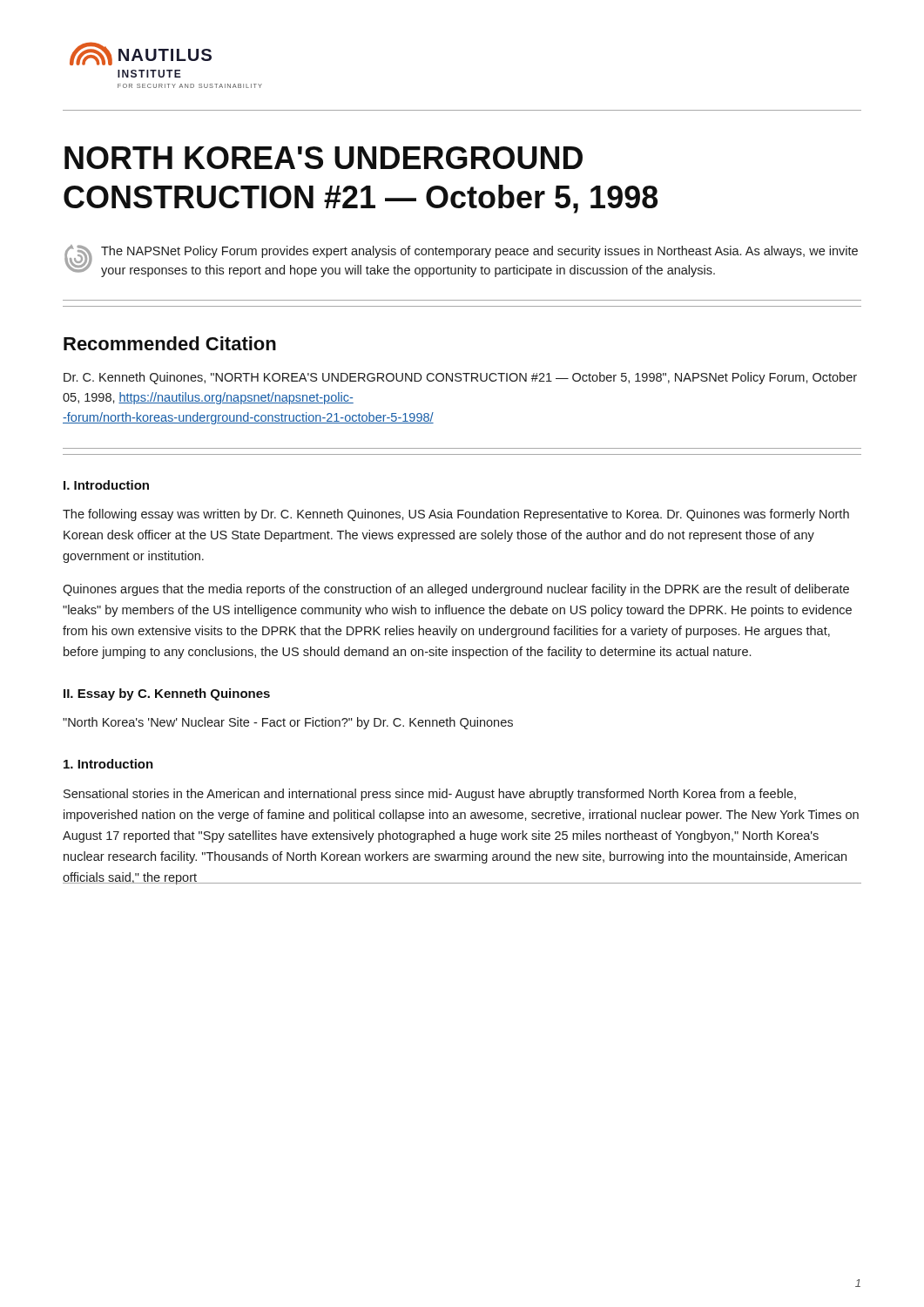
Task: Find the block starting "II. Essay by C. Kenneth Quinones"
Action: 167,693
